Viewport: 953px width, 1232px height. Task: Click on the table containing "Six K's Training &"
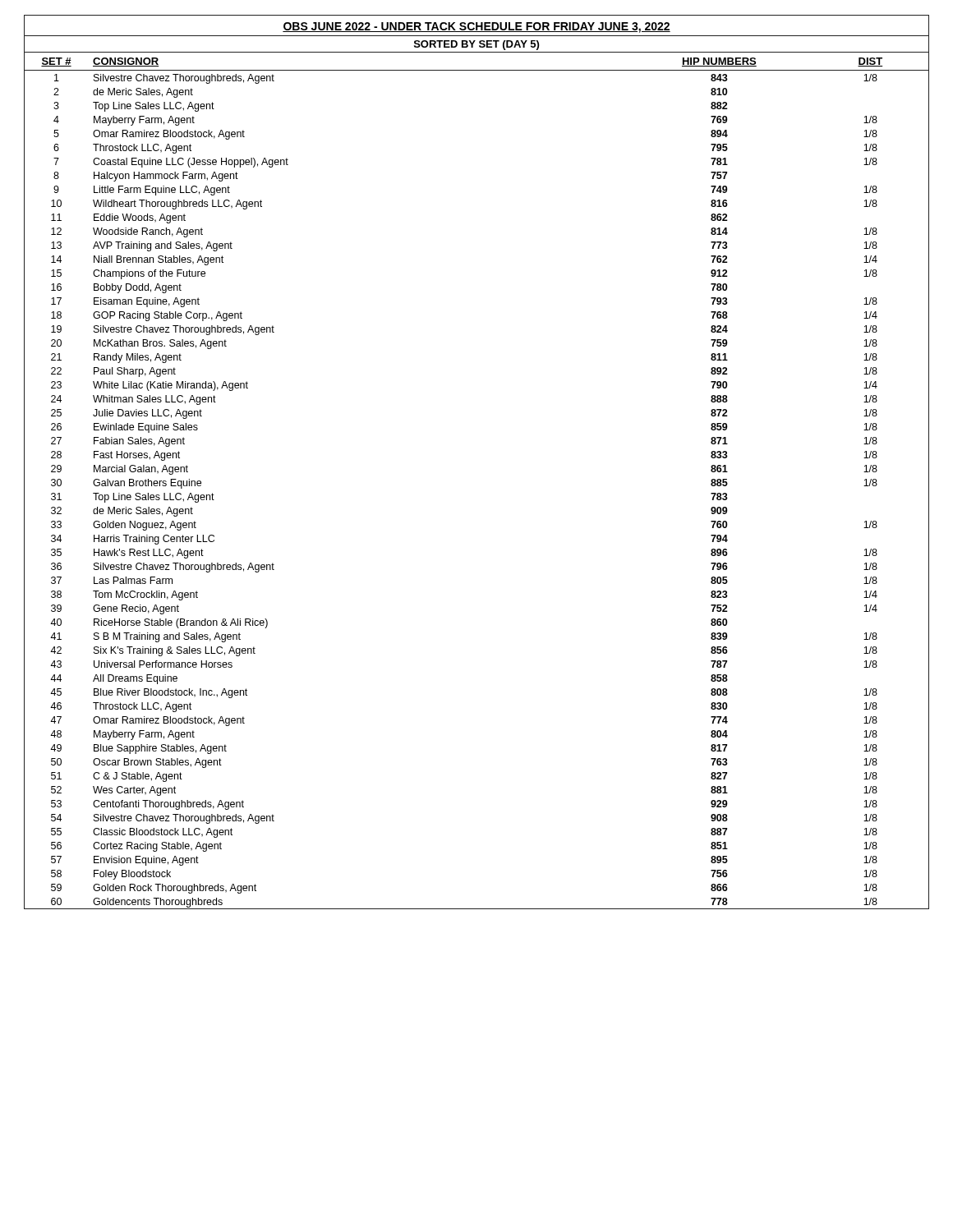pyautogui.click(x=476, y=480)
